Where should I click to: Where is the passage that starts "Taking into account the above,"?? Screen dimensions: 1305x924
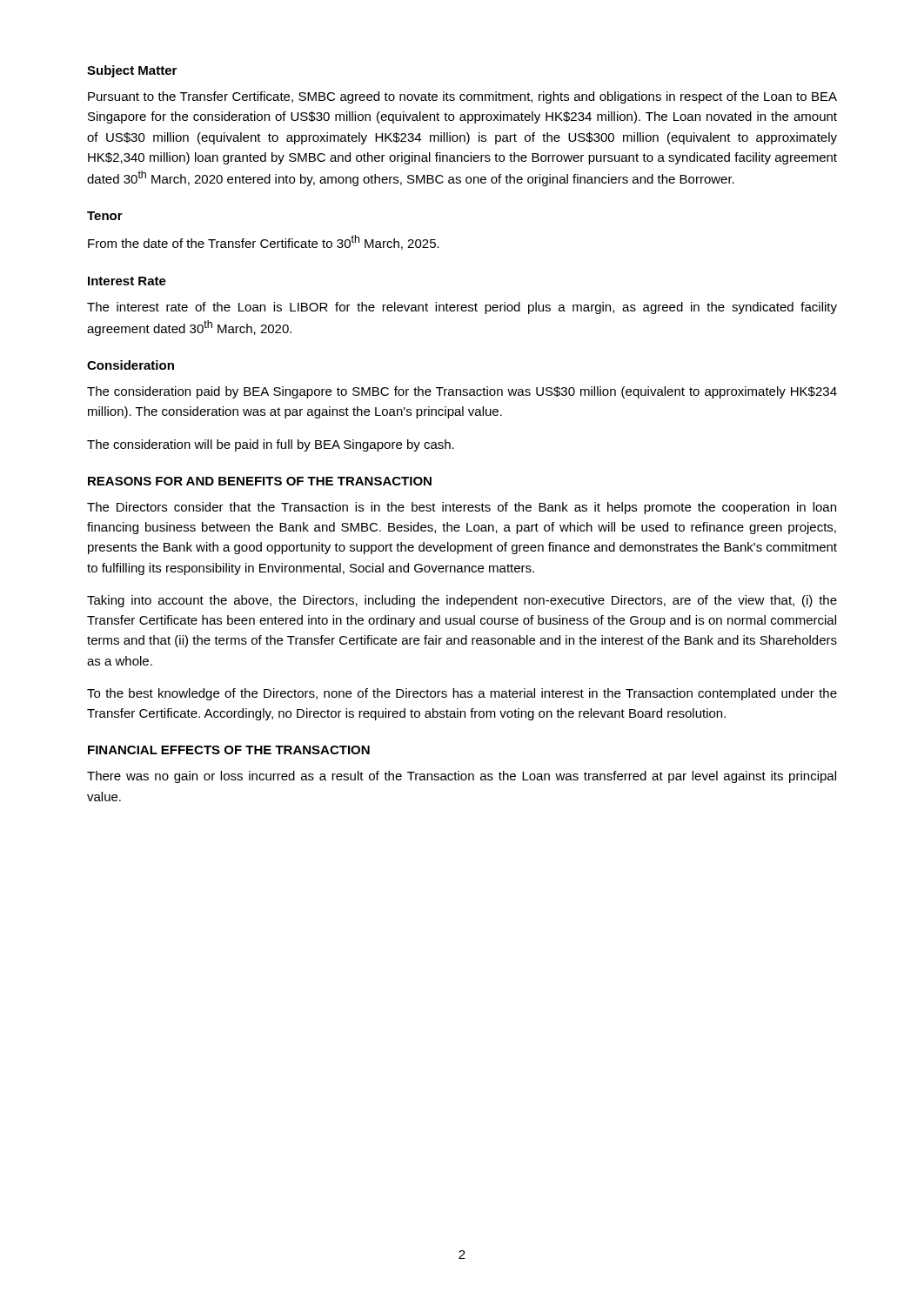coord(462,630)
